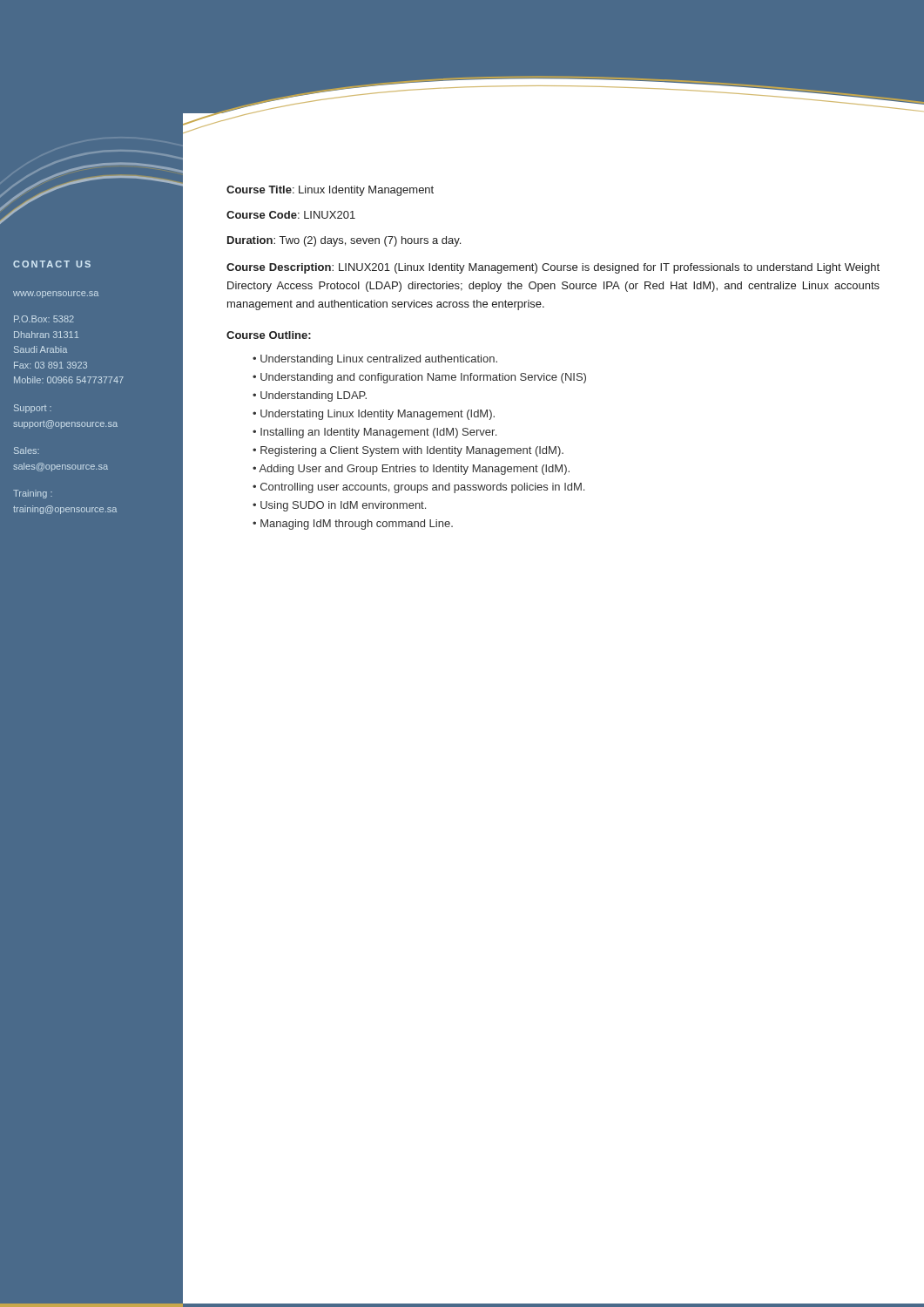Point to the passage starting "Course Outline:"
The height and width of the screenshot is (1307, 924).
click(x=269, y=335)
